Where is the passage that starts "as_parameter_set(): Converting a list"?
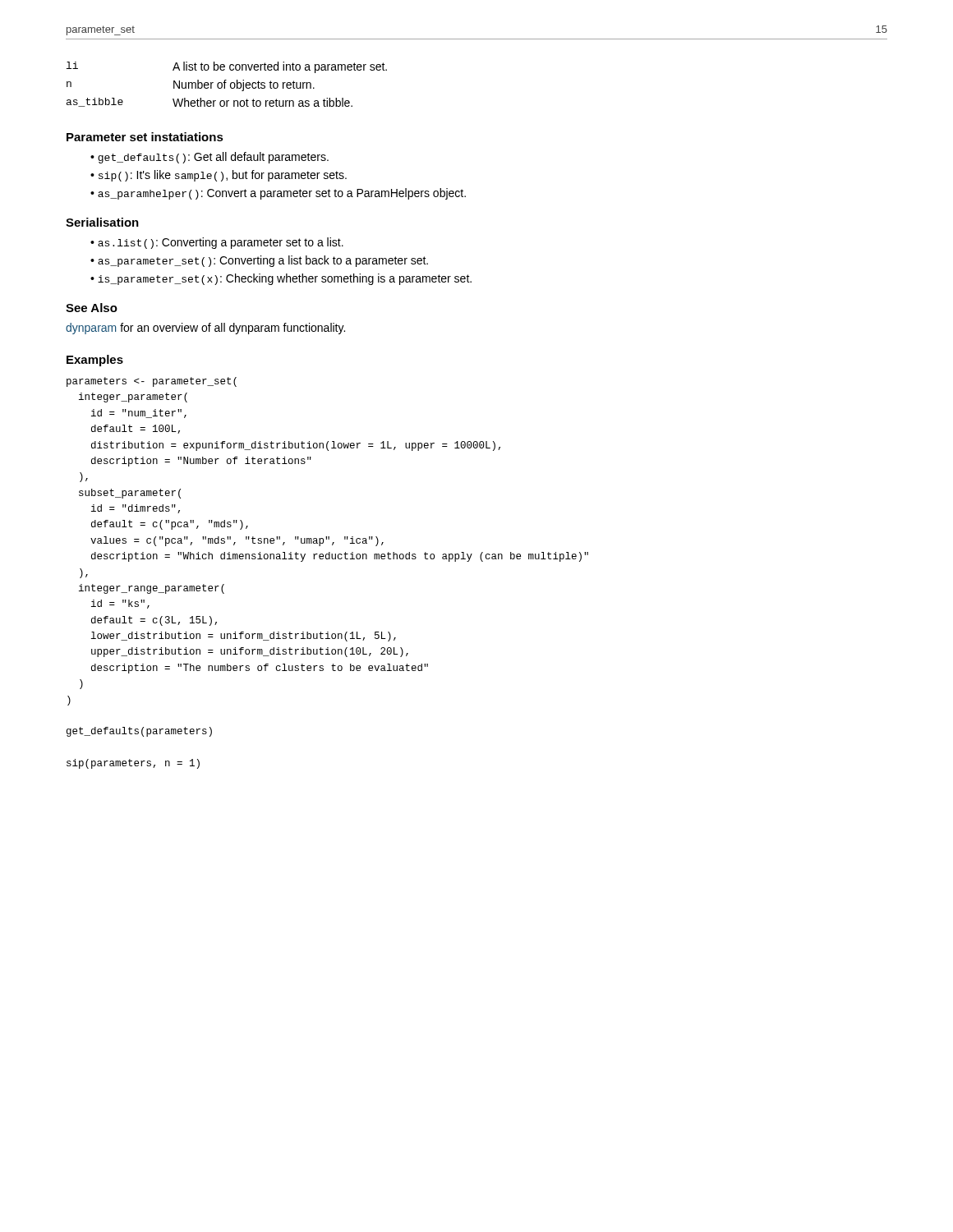 coord(263,261)
